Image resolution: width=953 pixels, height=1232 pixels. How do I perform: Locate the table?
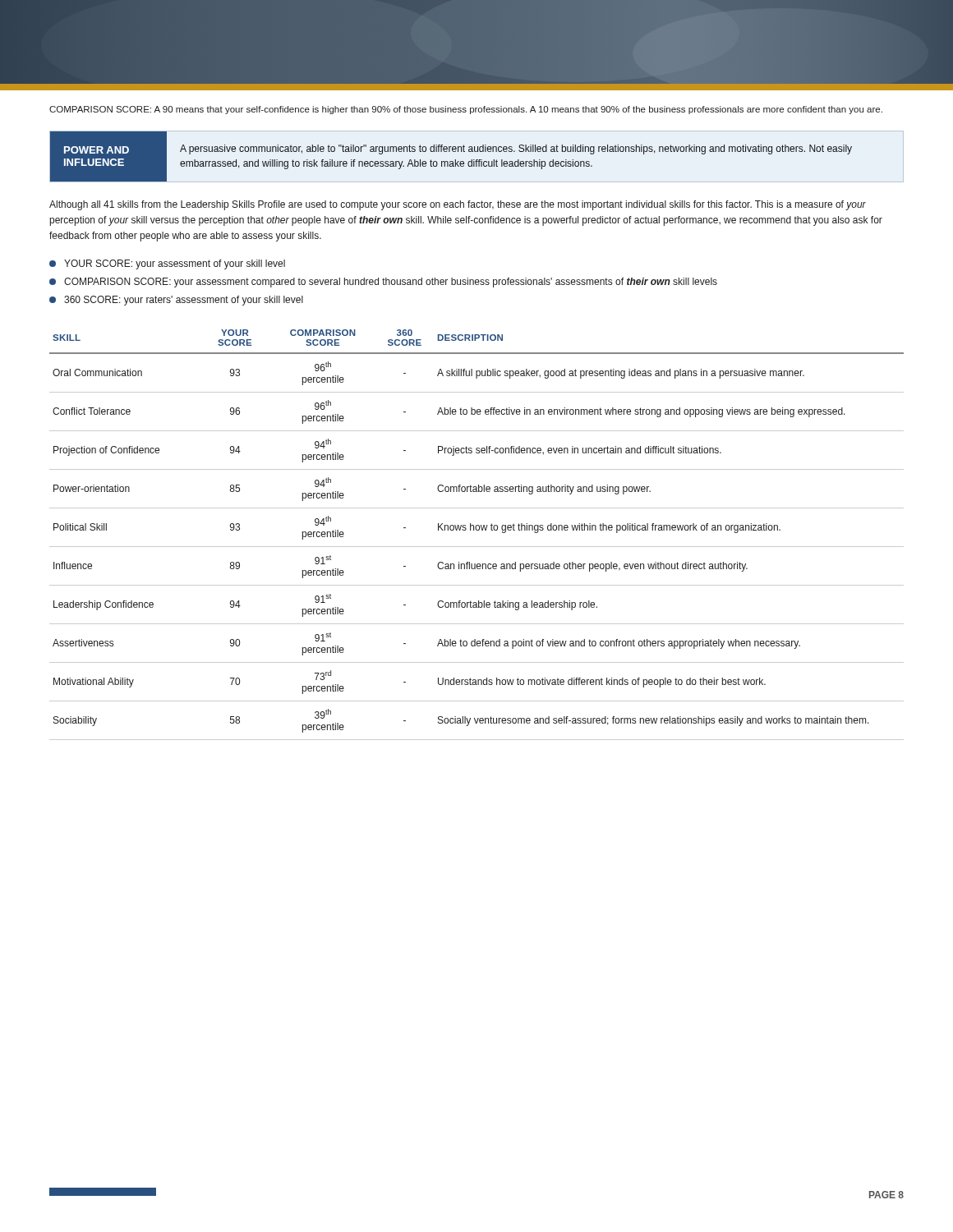(x=476, y=532)
